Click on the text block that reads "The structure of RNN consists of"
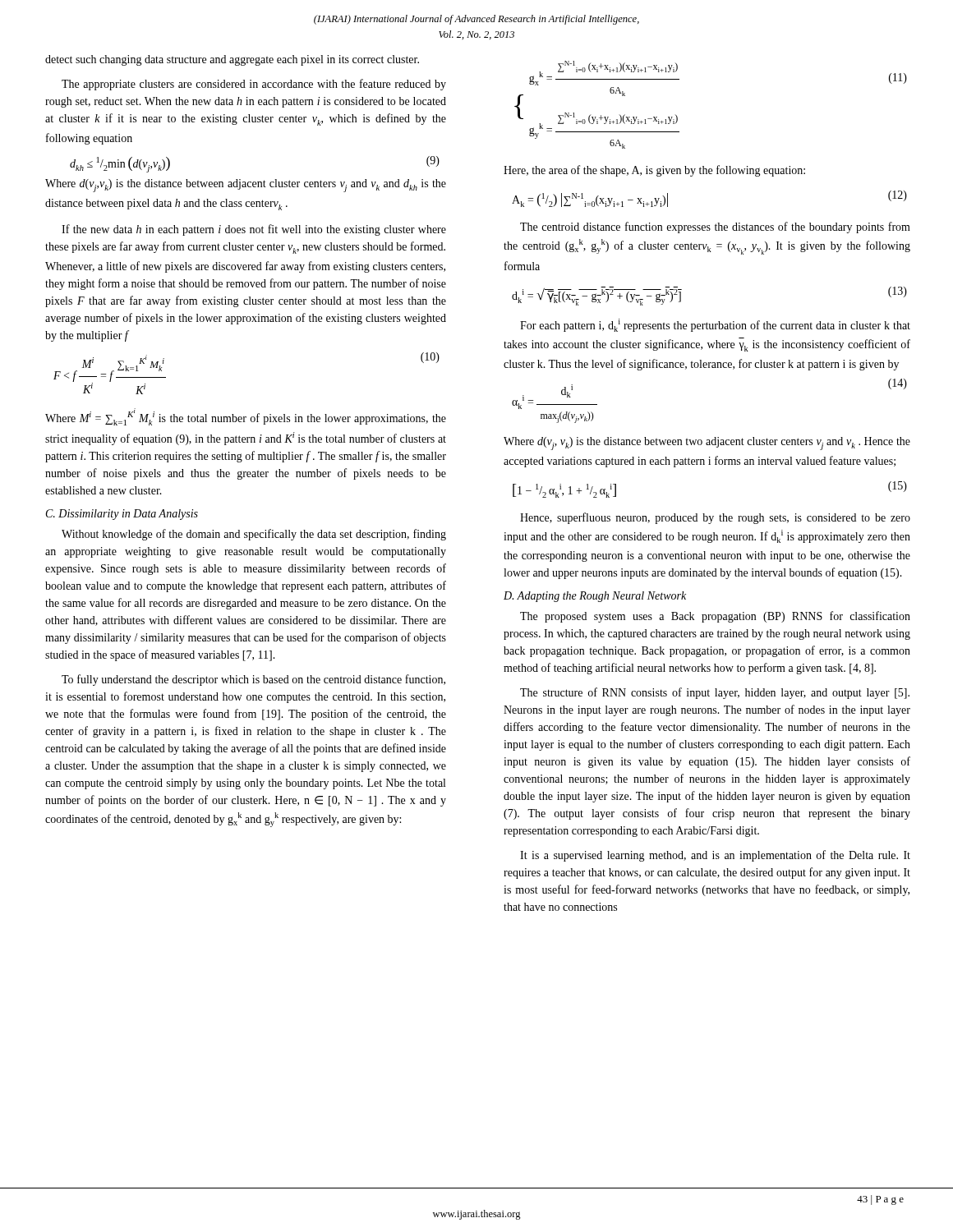The height and width of the screenshot is (1232, 953). click(707, 762)
